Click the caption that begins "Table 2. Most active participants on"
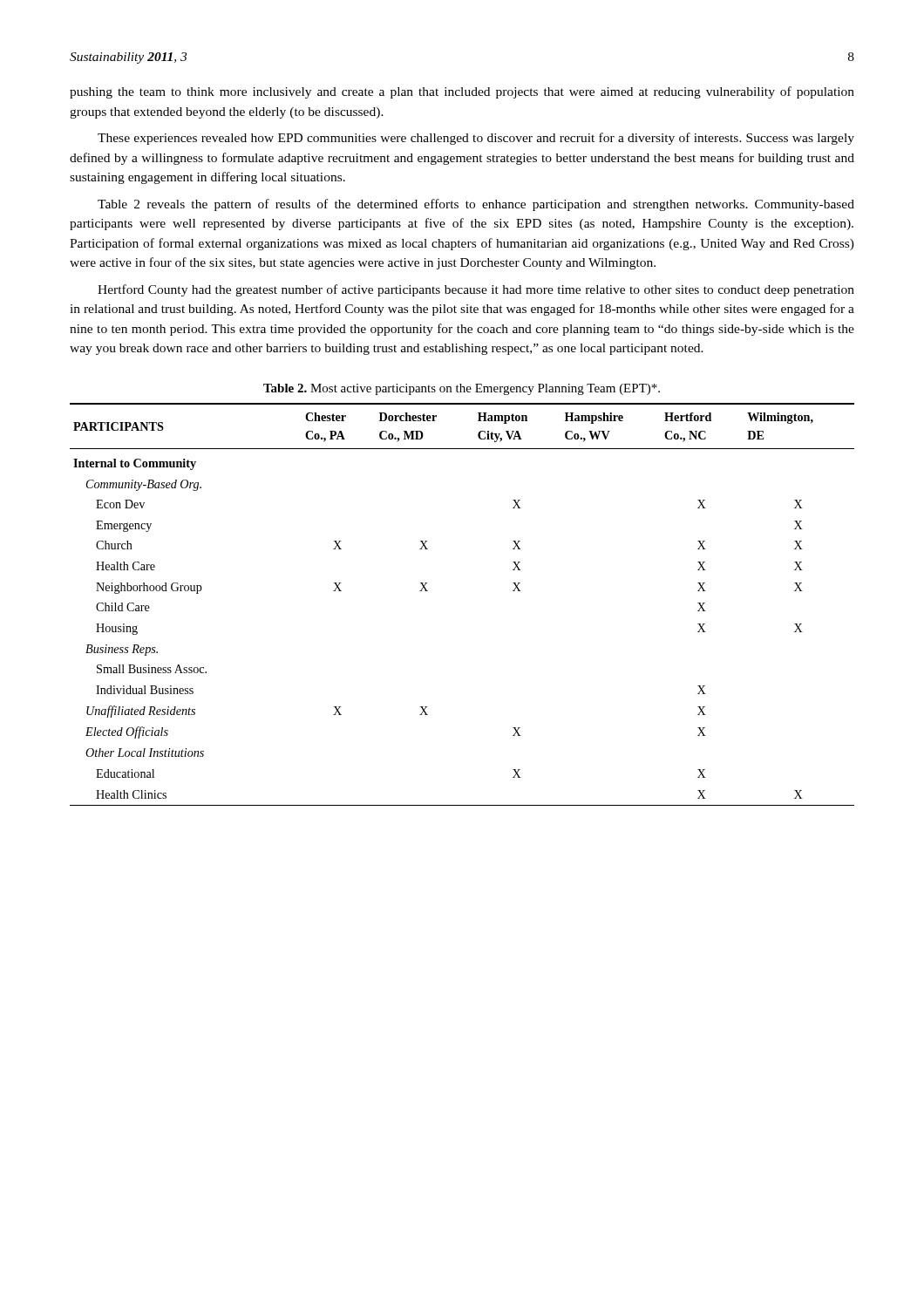This screenshot has height=1308, width=924. (x=462, y=388)
